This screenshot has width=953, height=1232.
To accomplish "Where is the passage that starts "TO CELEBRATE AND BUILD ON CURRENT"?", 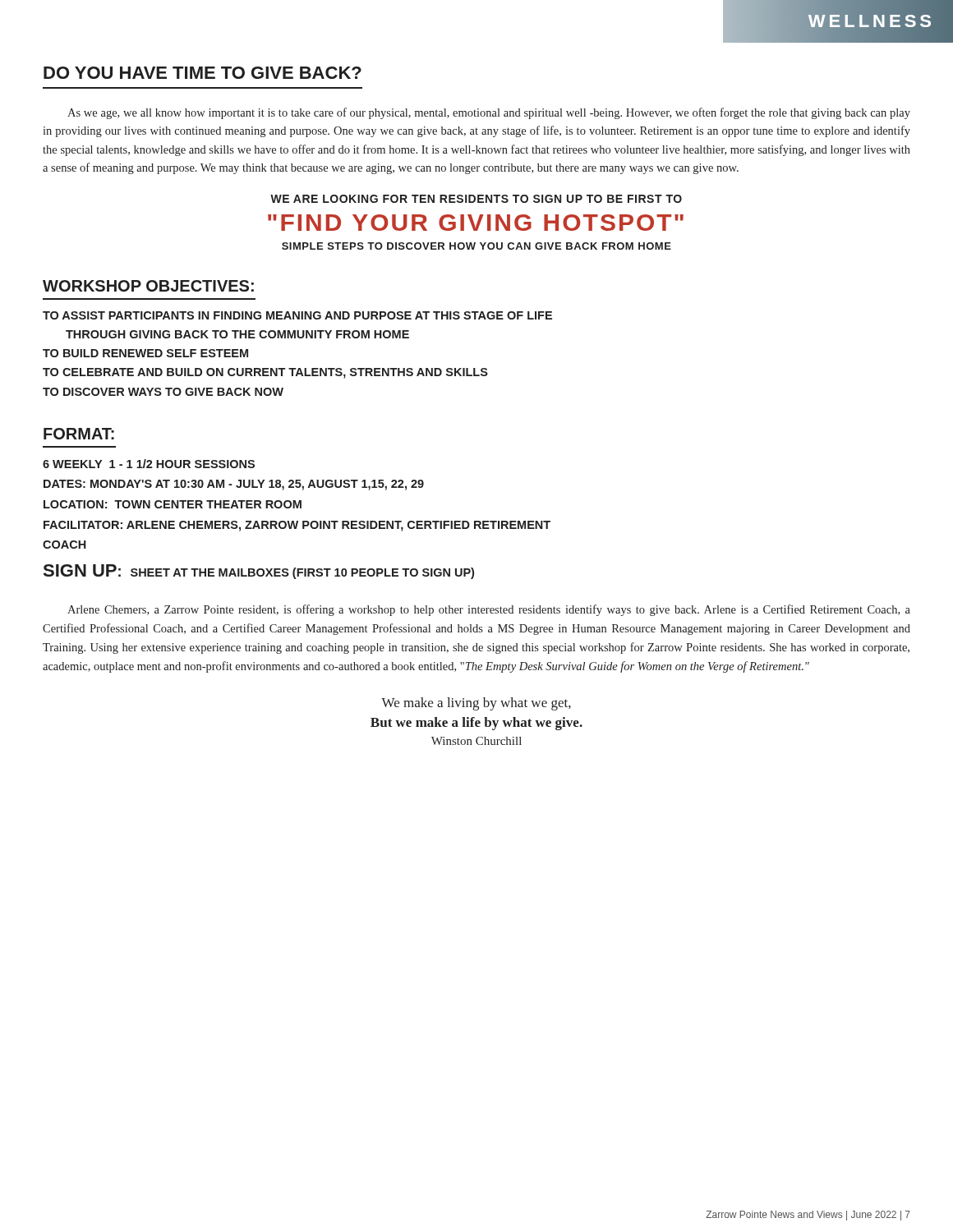I will 265,372.
